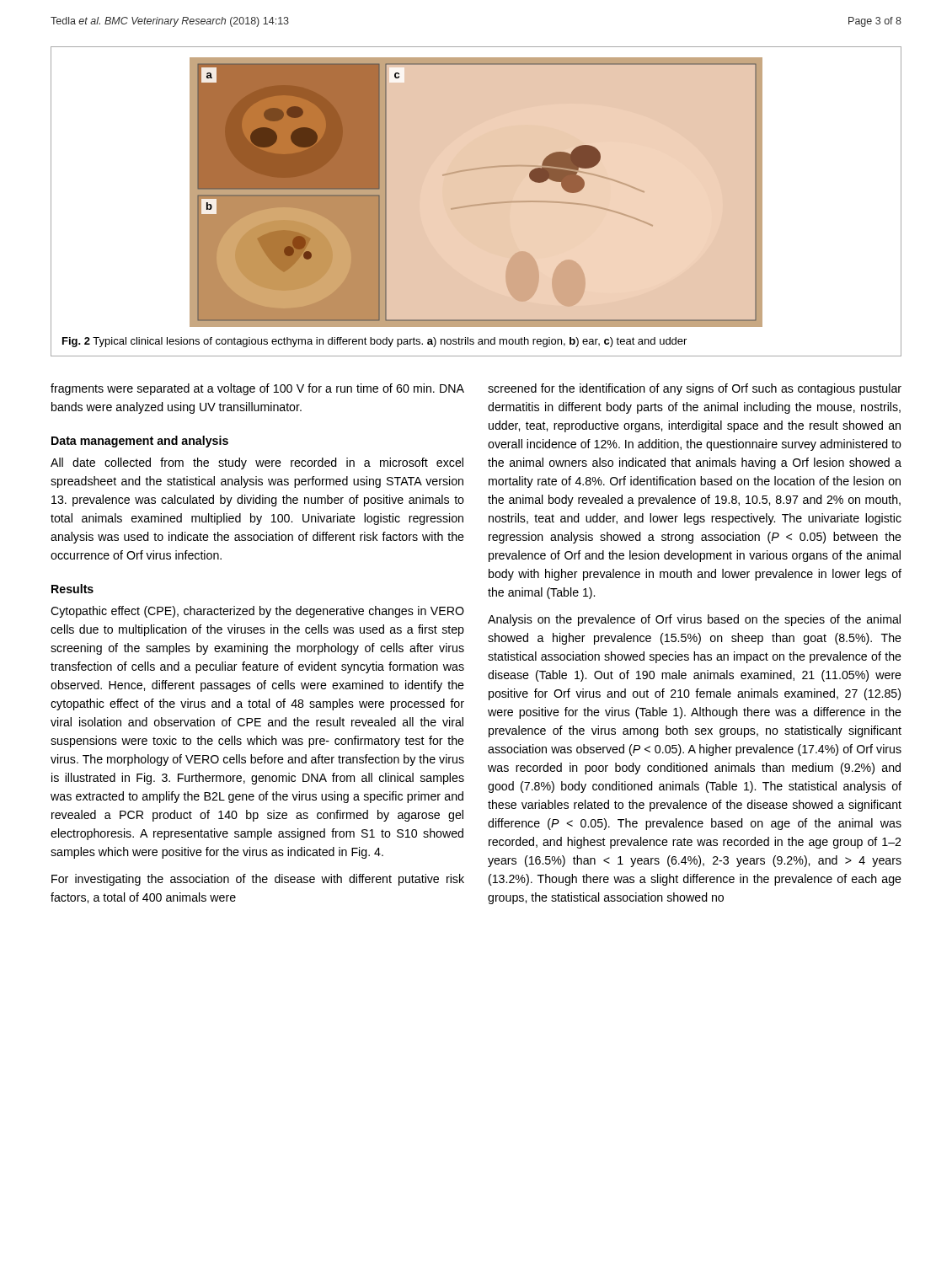The width and height of the screenshot is (952, 1264).
Task: Find the text block that reads "screened for the identification of"
Action: (x=695, y=490)
